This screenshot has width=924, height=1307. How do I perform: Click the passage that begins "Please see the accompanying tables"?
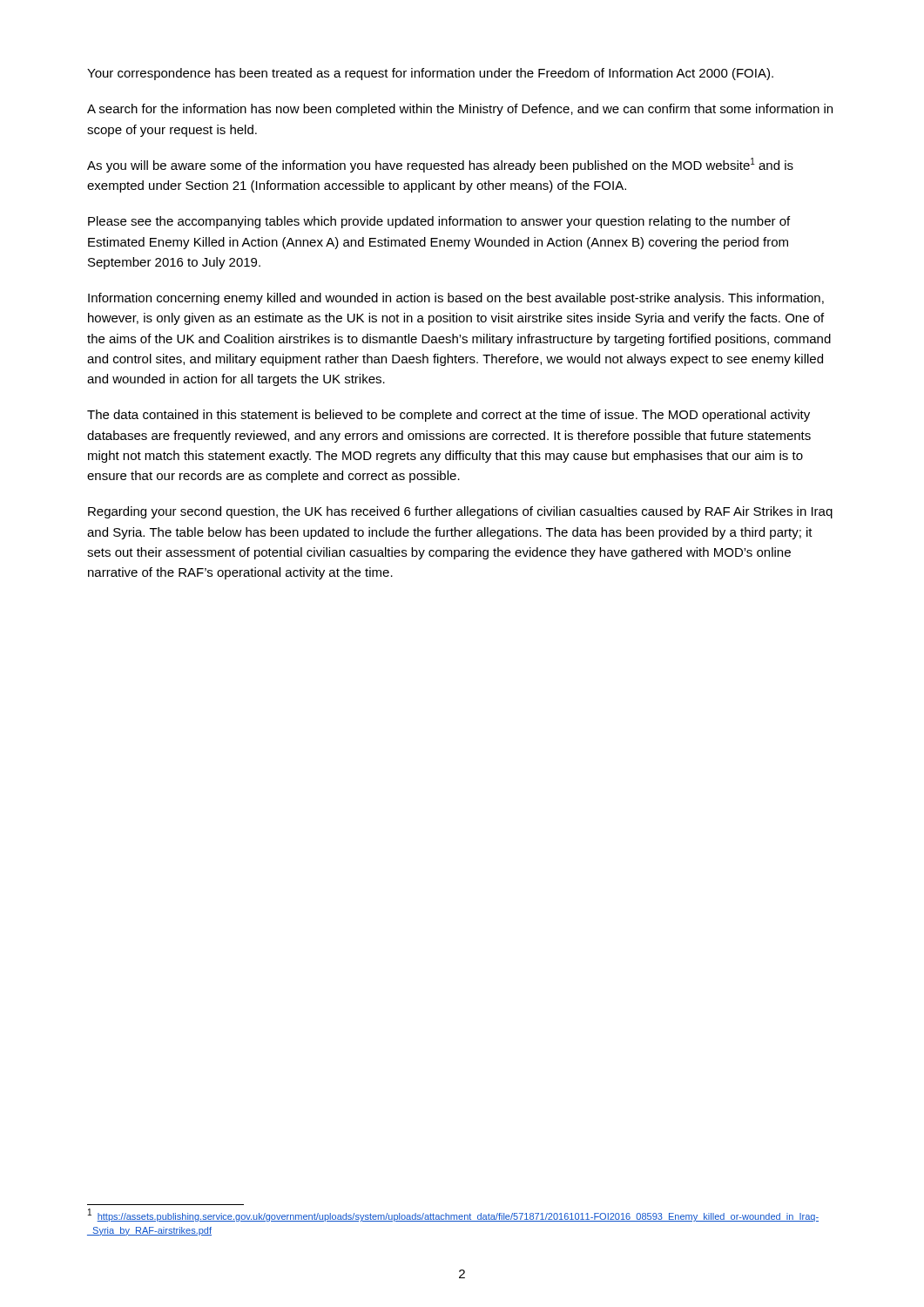point(439,241)
